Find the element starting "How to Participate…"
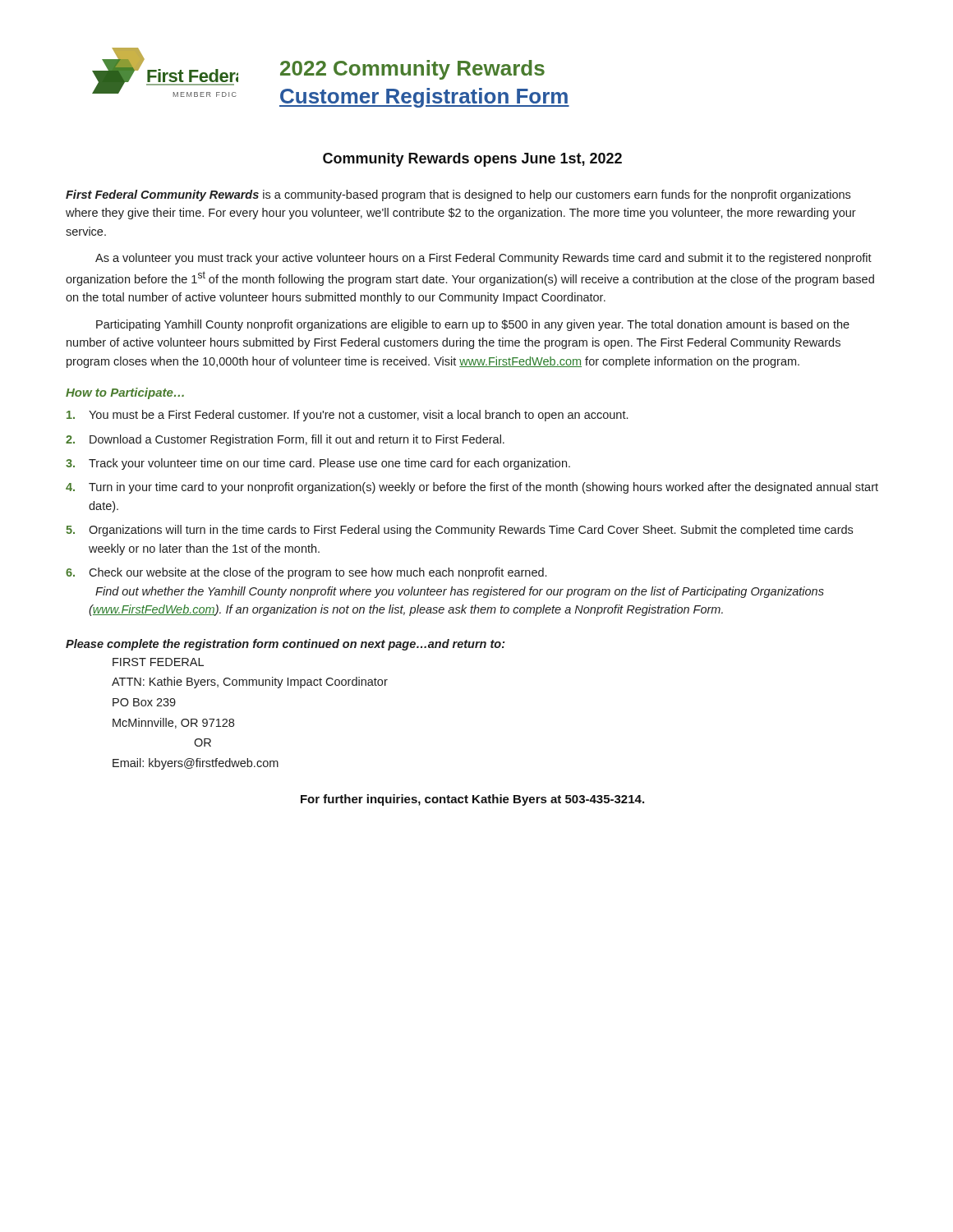 click(126, 392)
